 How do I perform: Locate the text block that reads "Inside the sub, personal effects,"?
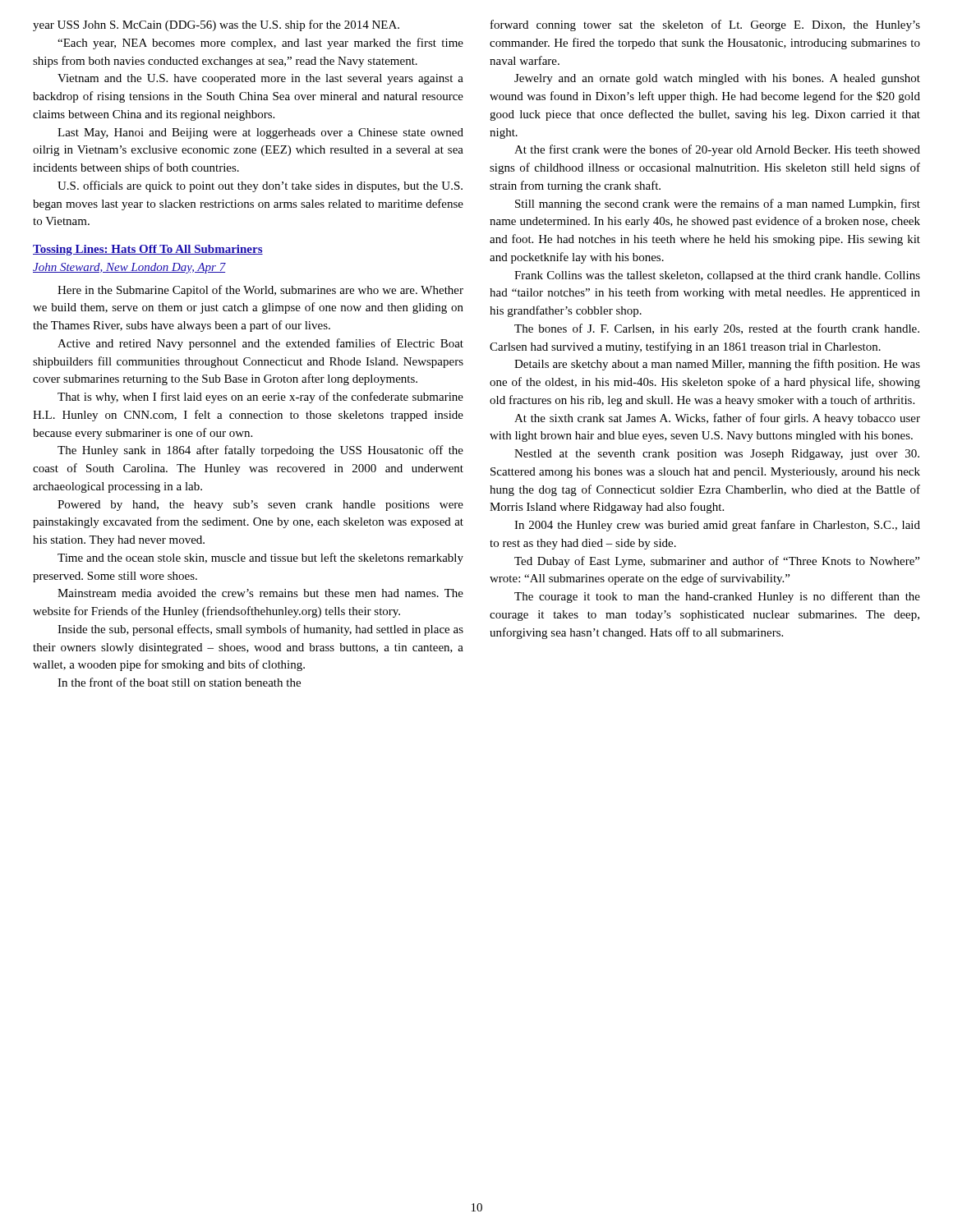point(248,647)
